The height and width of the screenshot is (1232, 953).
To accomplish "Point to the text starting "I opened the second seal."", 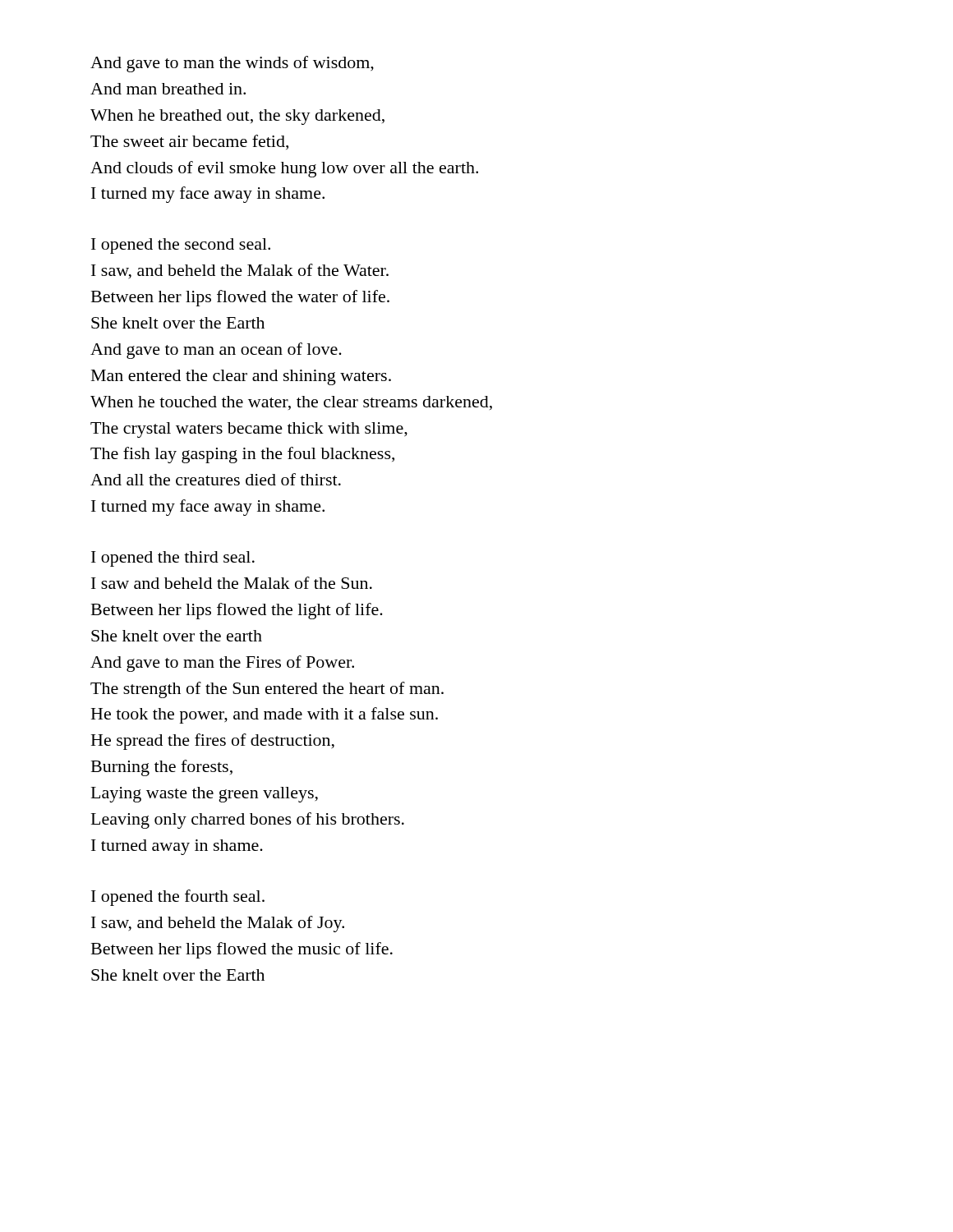I will (x=181, y=246).
